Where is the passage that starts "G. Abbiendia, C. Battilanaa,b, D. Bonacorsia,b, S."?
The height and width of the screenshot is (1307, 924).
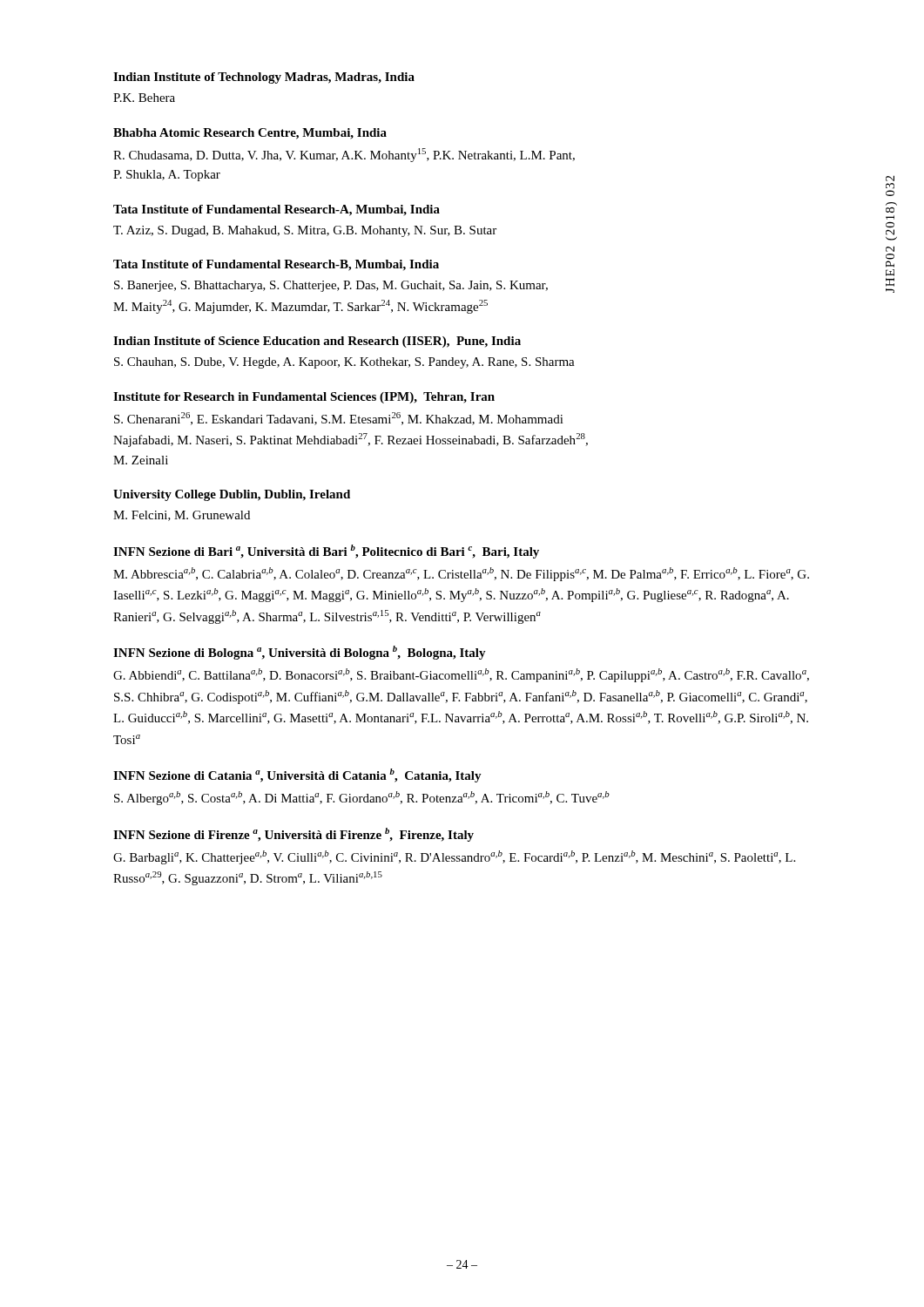pos(461,706)
